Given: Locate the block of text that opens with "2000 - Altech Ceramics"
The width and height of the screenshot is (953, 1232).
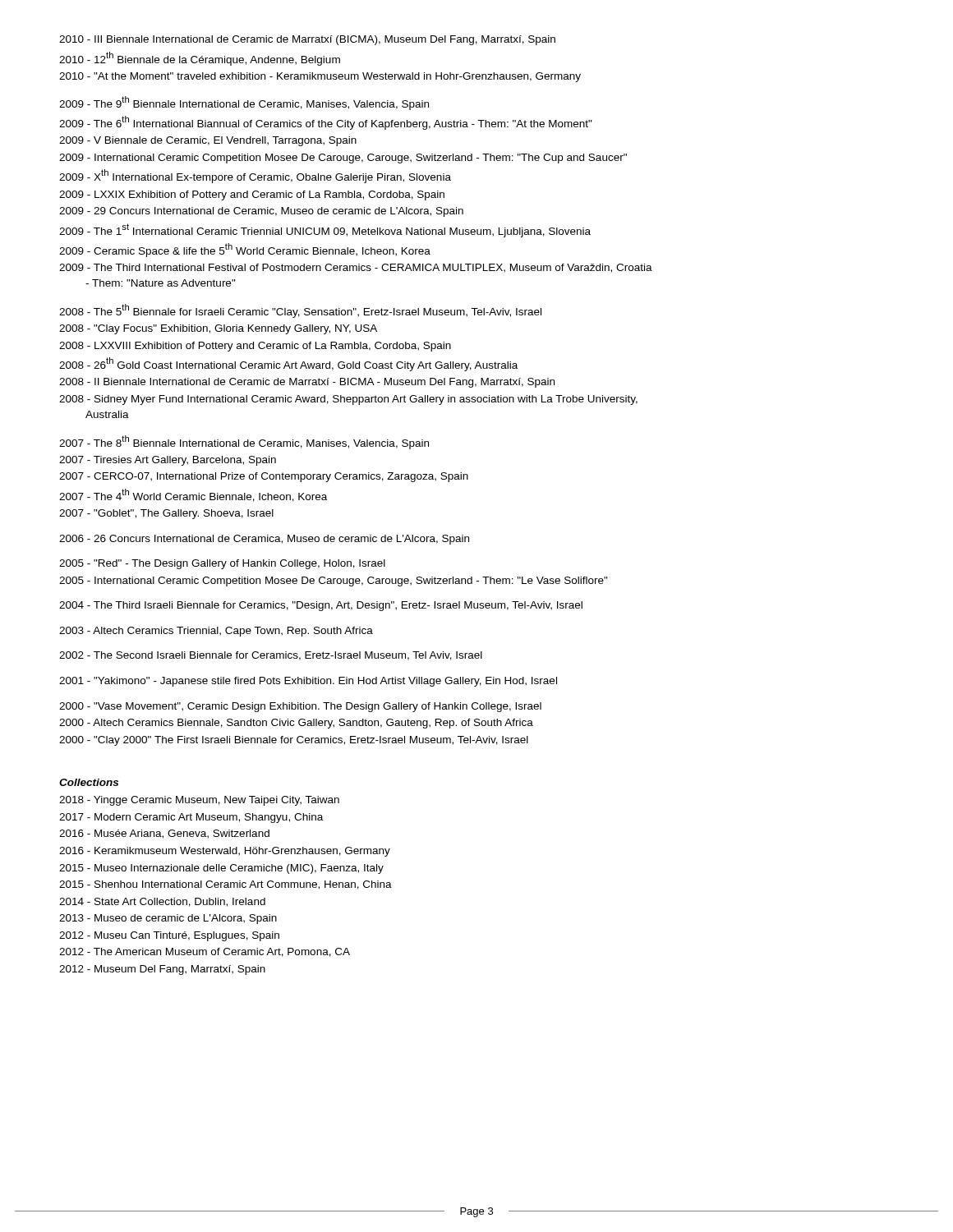Looking at the screenshot, I should (x=296, y=722).
